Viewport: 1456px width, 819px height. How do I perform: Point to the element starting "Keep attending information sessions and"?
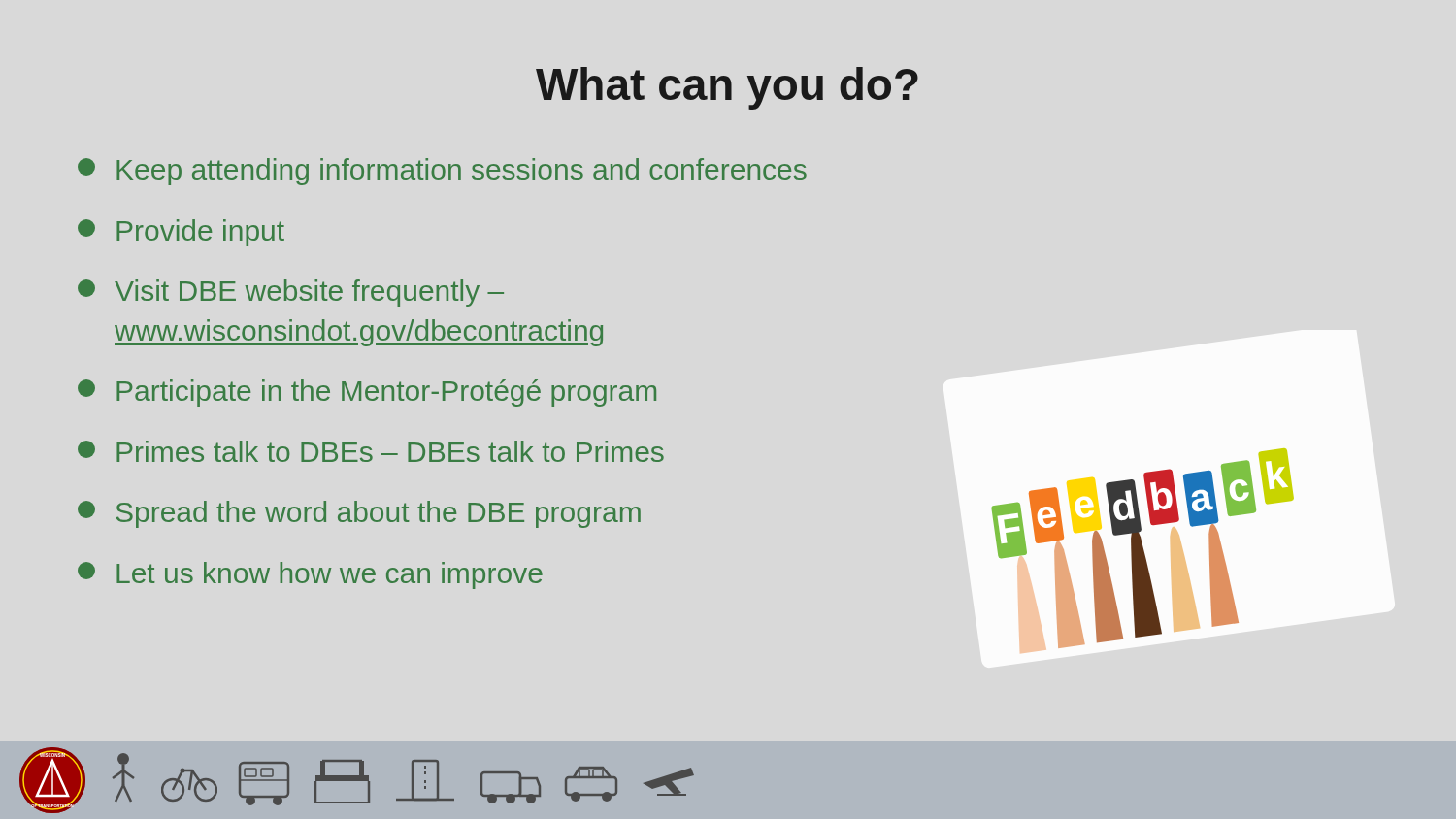[x=442, y=170]
